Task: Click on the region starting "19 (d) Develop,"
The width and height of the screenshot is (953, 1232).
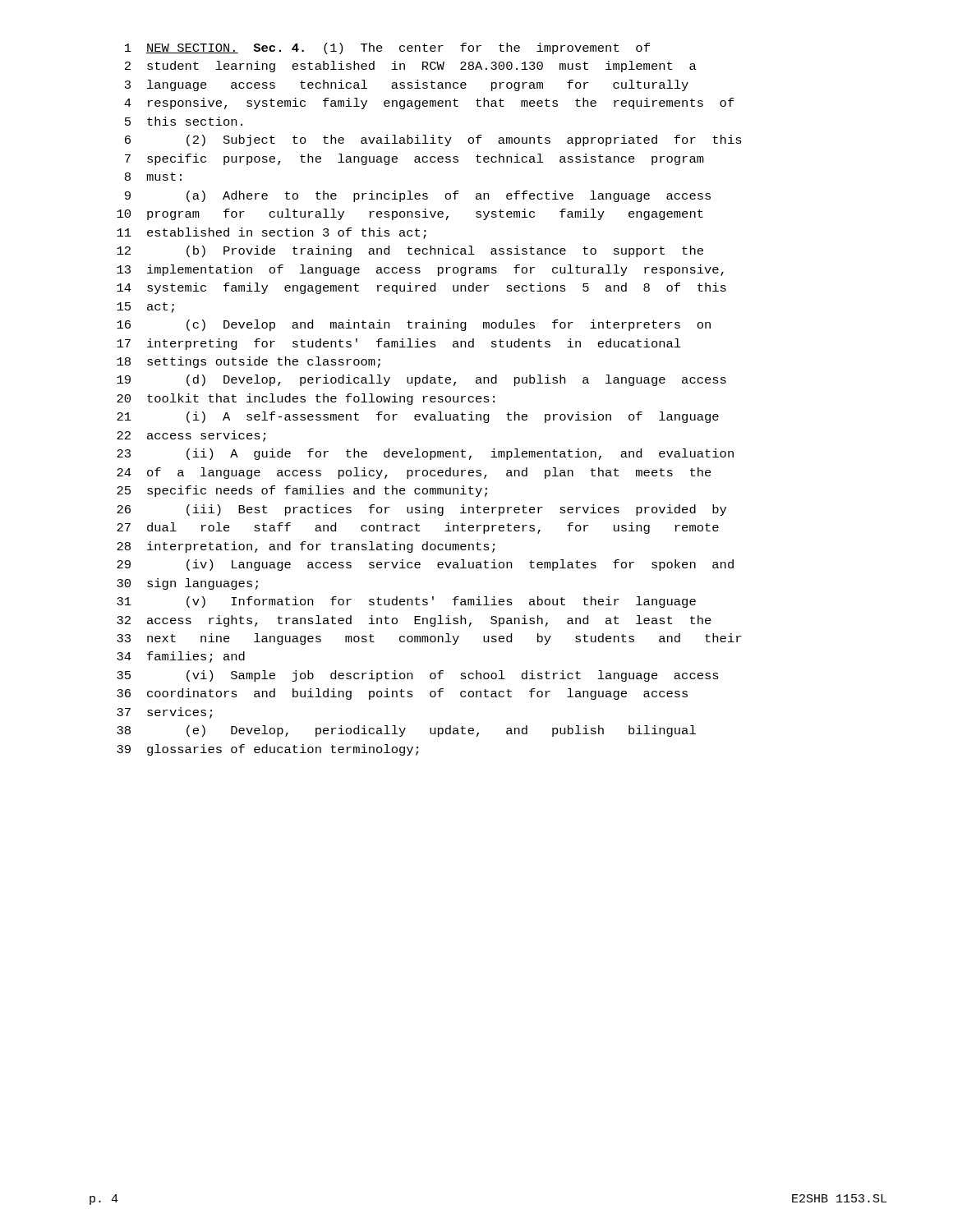Action: pos(488,381)
